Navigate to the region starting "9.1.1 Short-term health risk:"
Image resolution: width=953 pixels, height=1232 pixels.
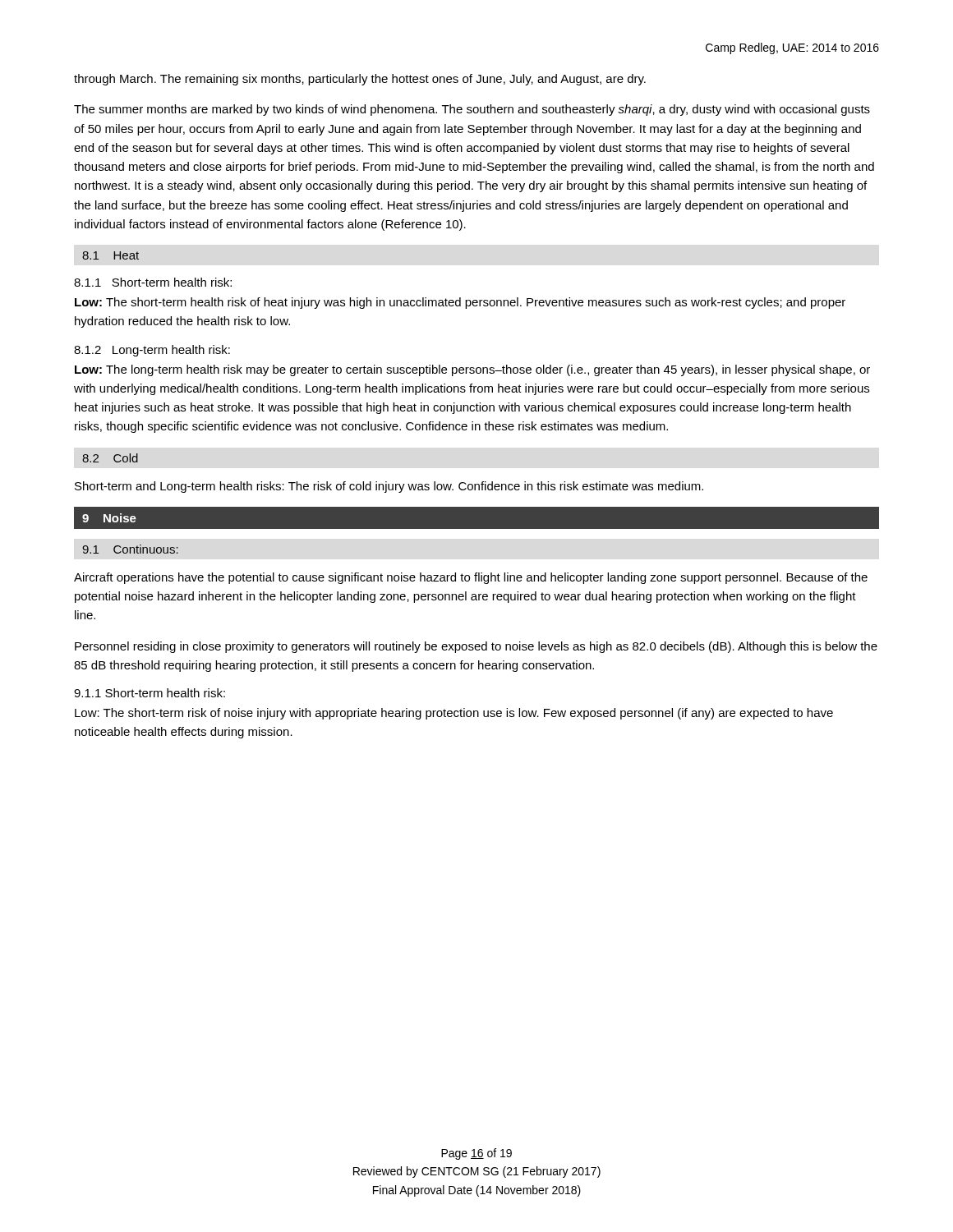[150, 693]
